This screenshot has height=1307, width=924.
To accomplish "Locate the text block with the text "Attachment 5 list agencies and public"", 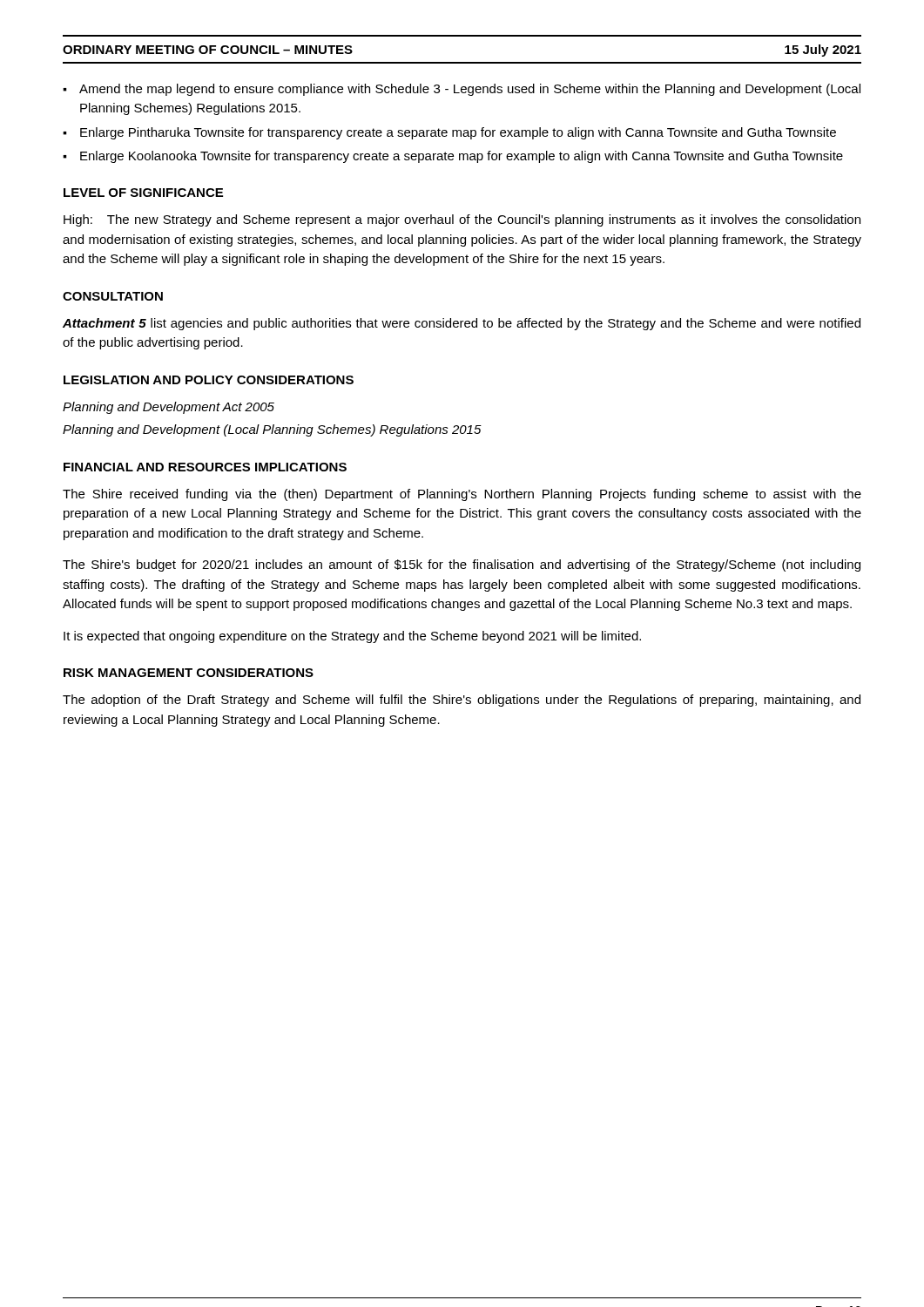I will [462, 332].
